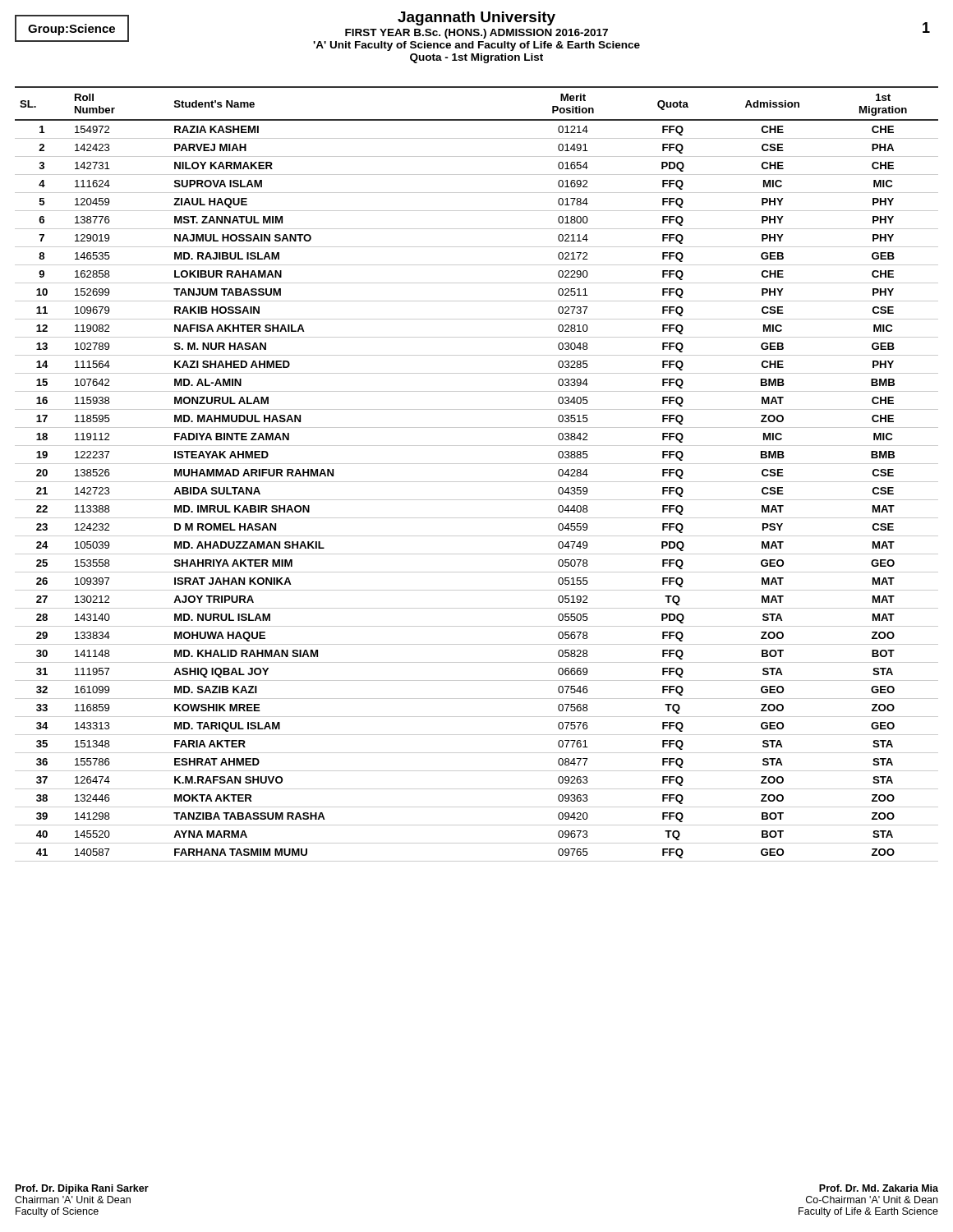Find the table that mentions "S. M. NUR"
The height and width of the screenshot is (1232, 953).
coord(476,474)
